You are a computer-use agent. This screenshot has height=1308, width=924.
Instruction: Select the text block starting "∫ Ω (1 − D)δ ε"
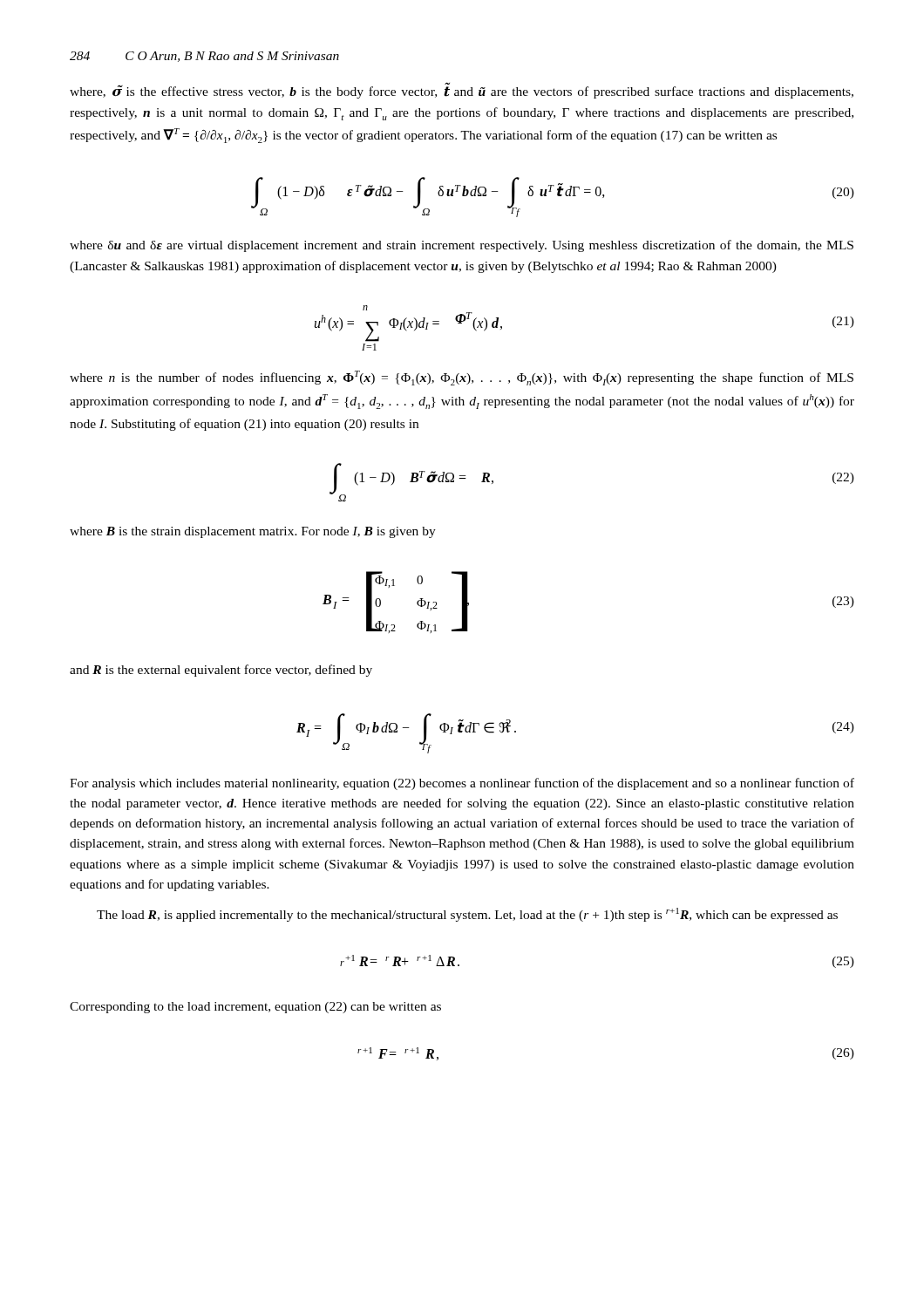[462, 191]
